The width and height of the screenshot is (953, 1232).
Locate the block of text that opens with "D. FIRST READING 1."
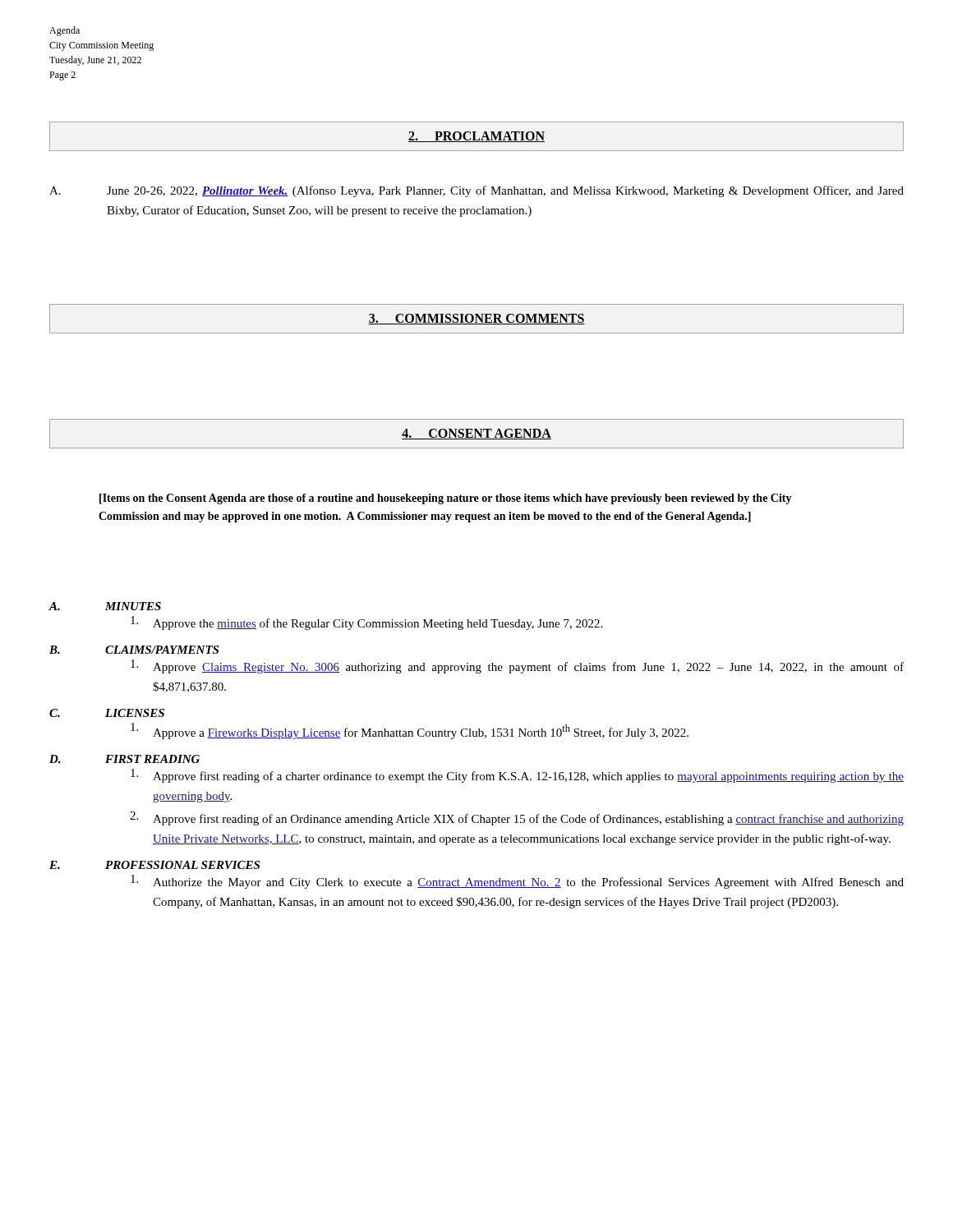coord(124,759)
